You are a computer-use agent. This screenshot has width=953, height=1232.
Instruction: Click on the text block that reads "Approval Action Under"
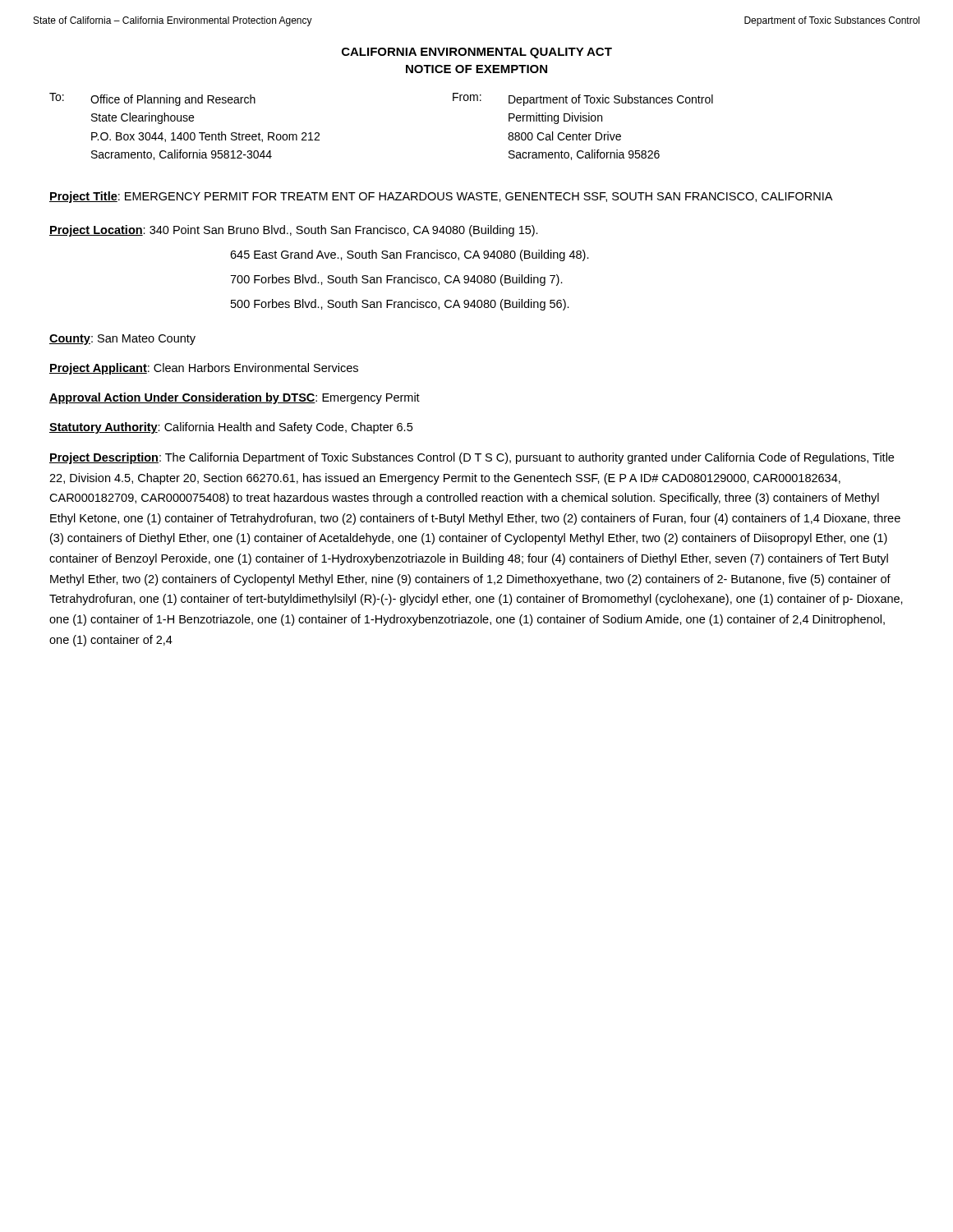pos(234,398)
